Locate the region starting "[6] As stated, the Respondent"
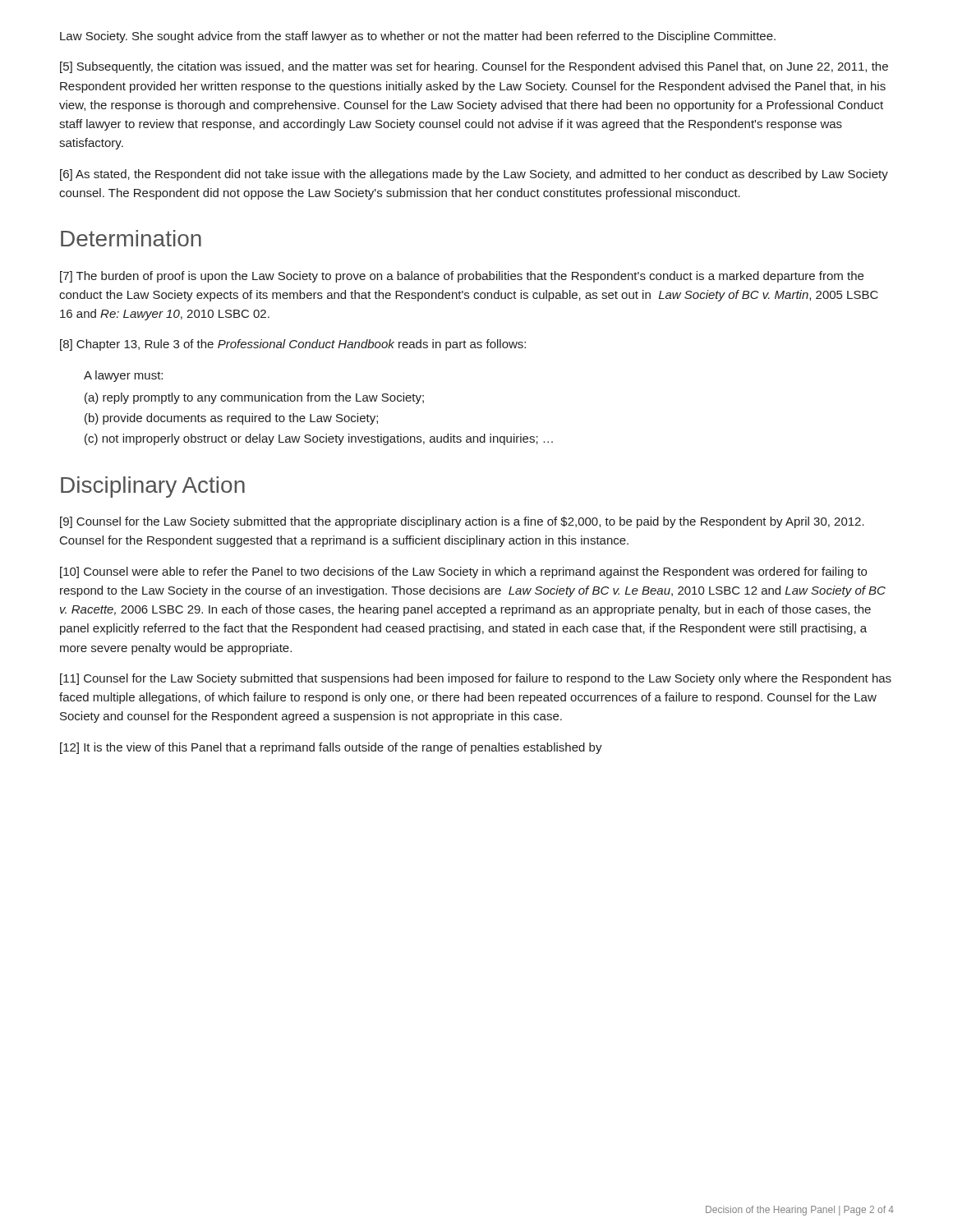This screenshot has height=1232, width=953. coord(476,183)
